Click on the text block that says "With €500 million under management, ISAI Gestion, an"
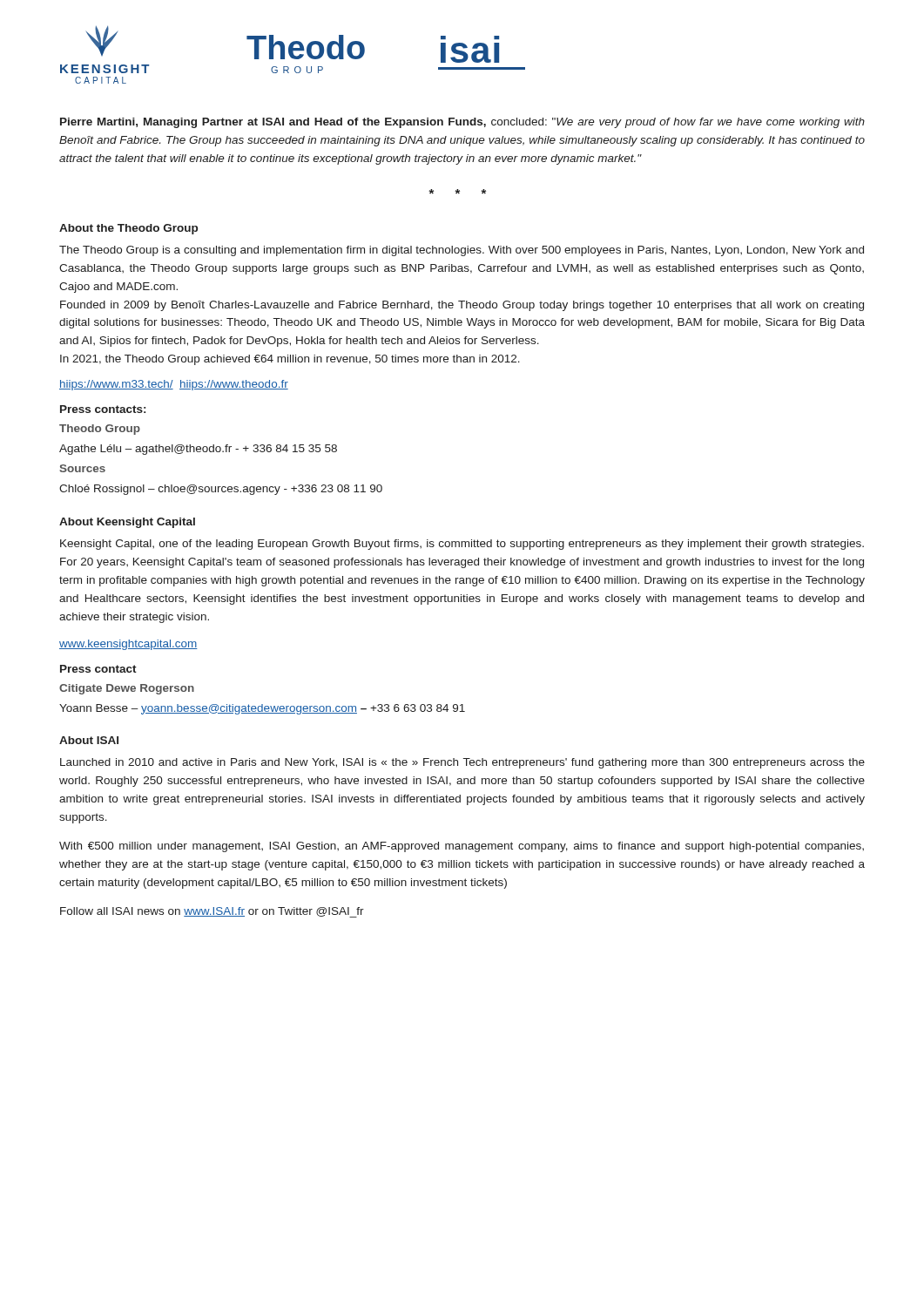The width and height of the screenshot is (924, 1307). pos(462,864)
